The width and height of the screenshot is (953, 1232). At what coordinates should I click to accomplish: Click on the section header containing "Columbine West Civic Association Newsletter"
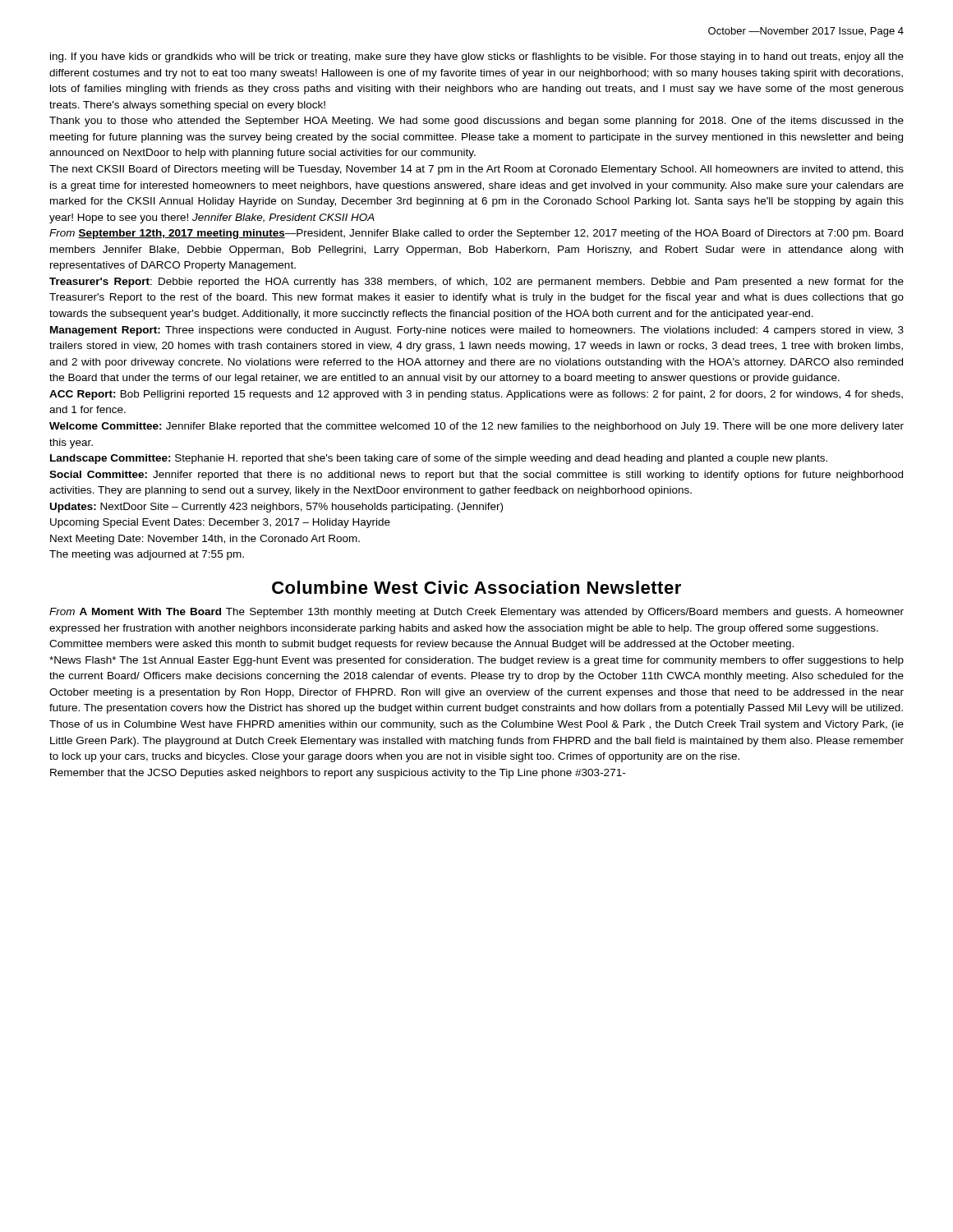(x=476, y=588)
